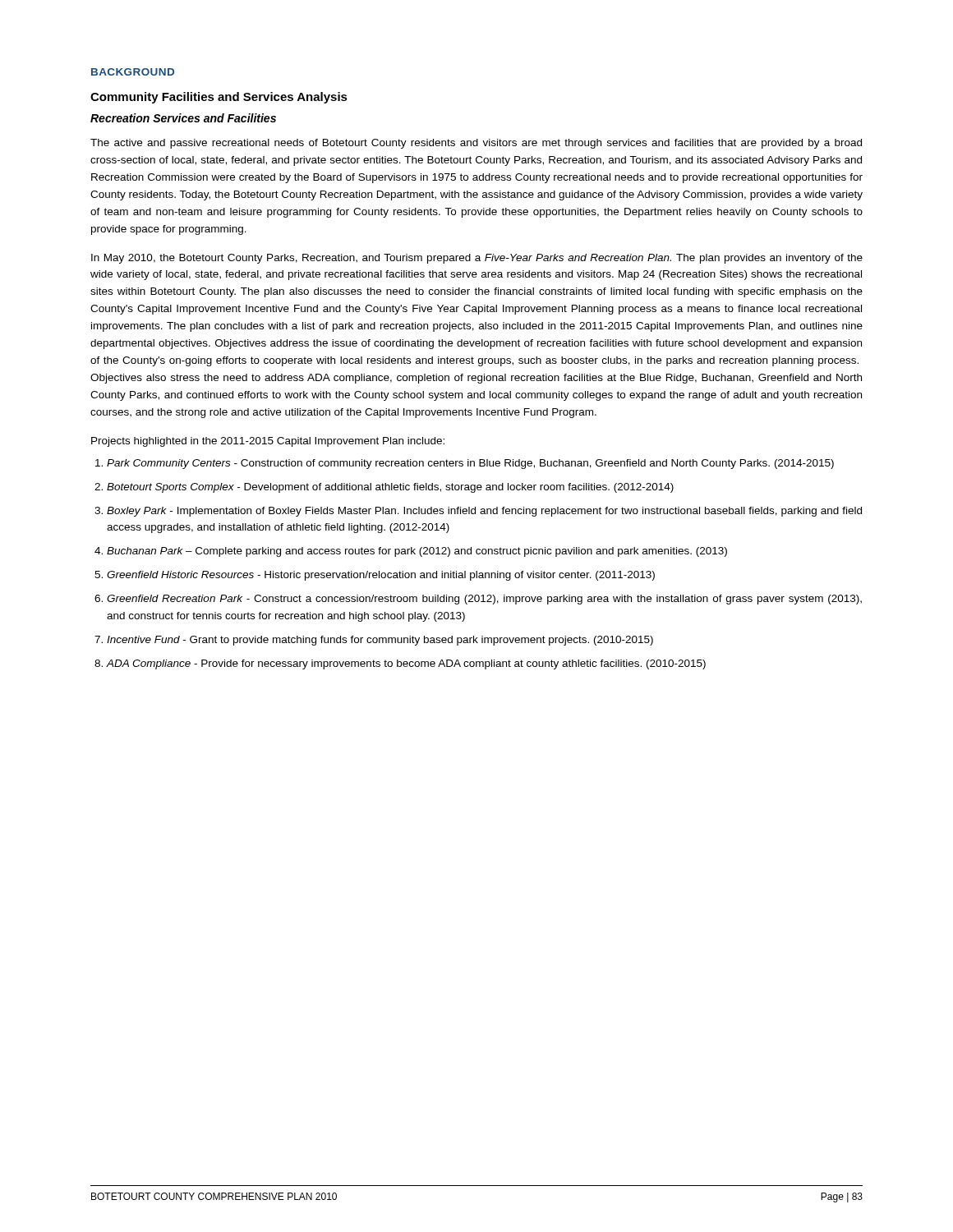Navigate to the text starting "Boxley Park - Implementation of Boxley Fields"
Viewport: 953px width, 1232px height.
pos(485,519)
